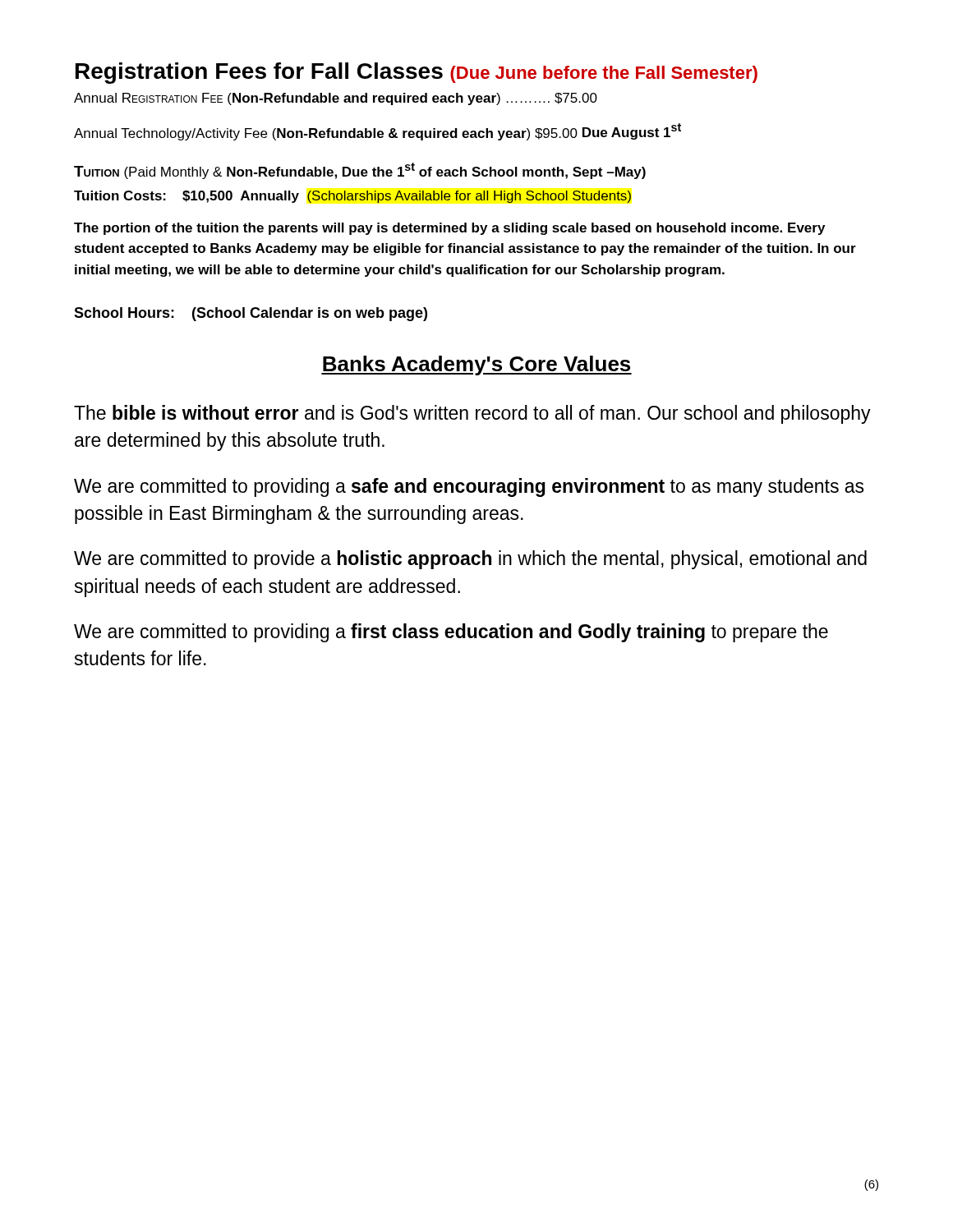Navigate to the block starting "The portion of the tuition"
The width and height of the screenshot is (953, 1232).
[465, 248]
